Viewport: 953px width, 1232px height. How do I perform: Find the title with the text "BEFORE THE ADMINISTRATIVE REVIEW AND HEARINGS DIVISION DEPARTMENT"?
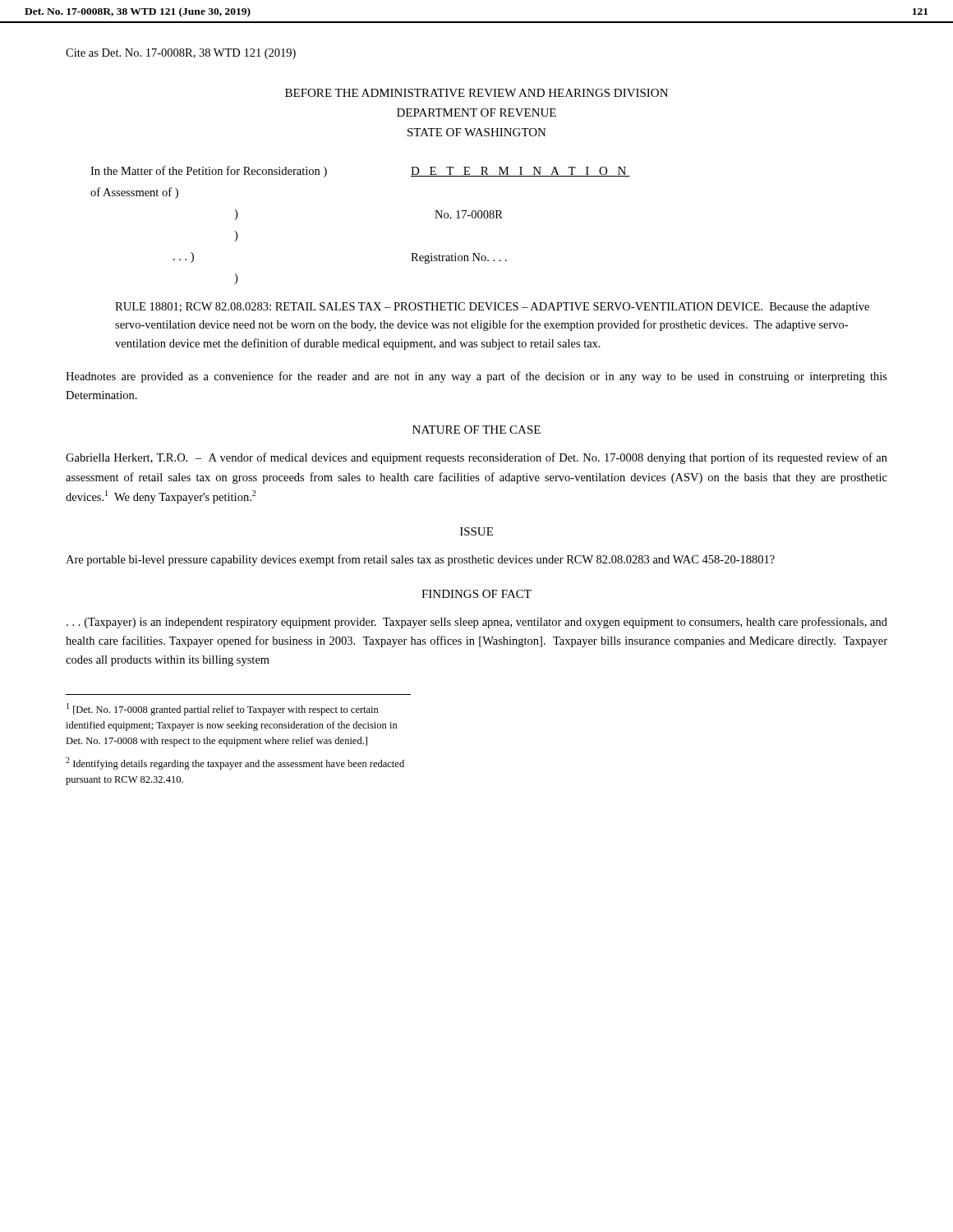pyautogui.click(x=476, y=113)
